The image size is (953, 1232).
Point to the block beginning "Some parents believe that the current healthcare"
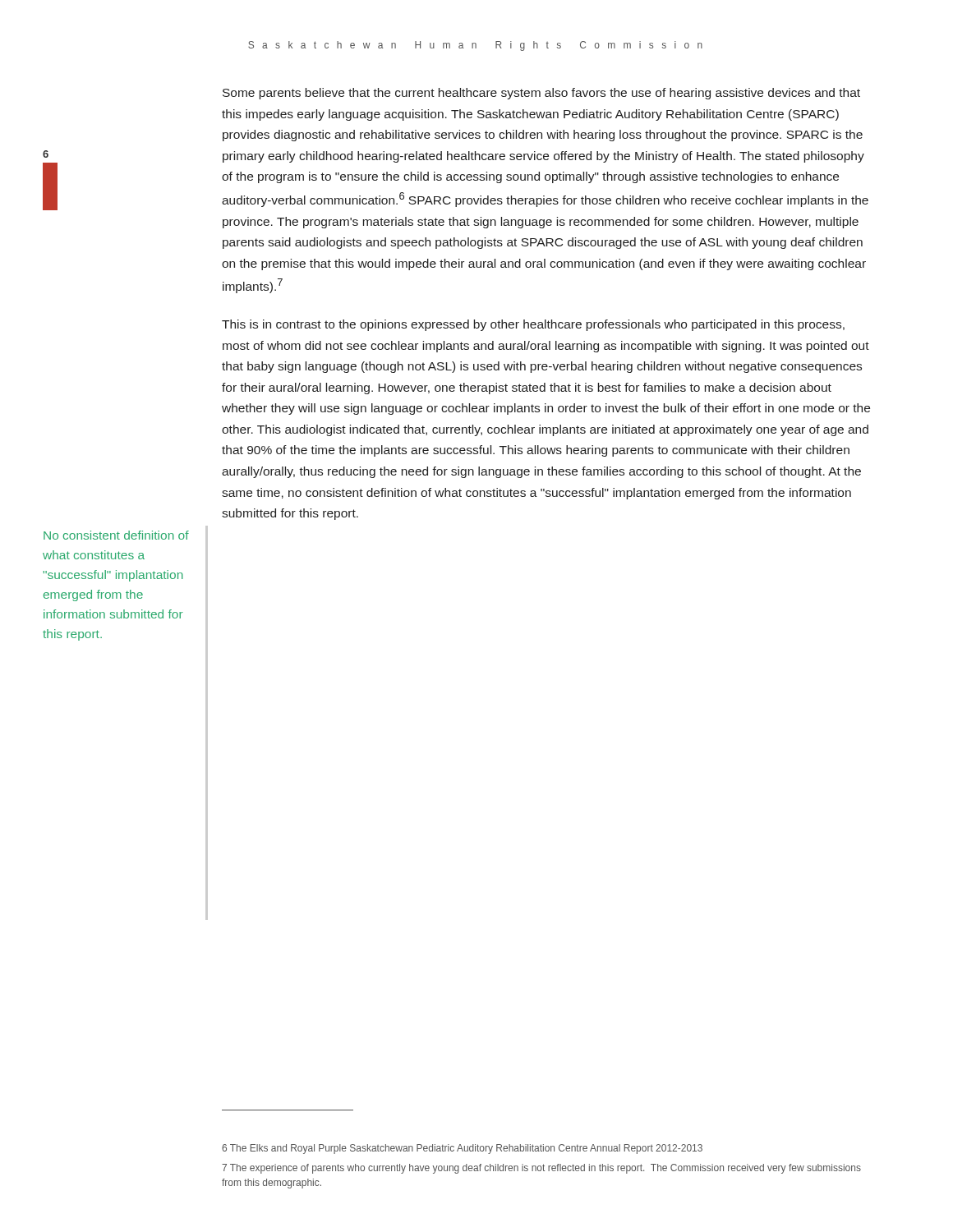click(x=541, y=94)
